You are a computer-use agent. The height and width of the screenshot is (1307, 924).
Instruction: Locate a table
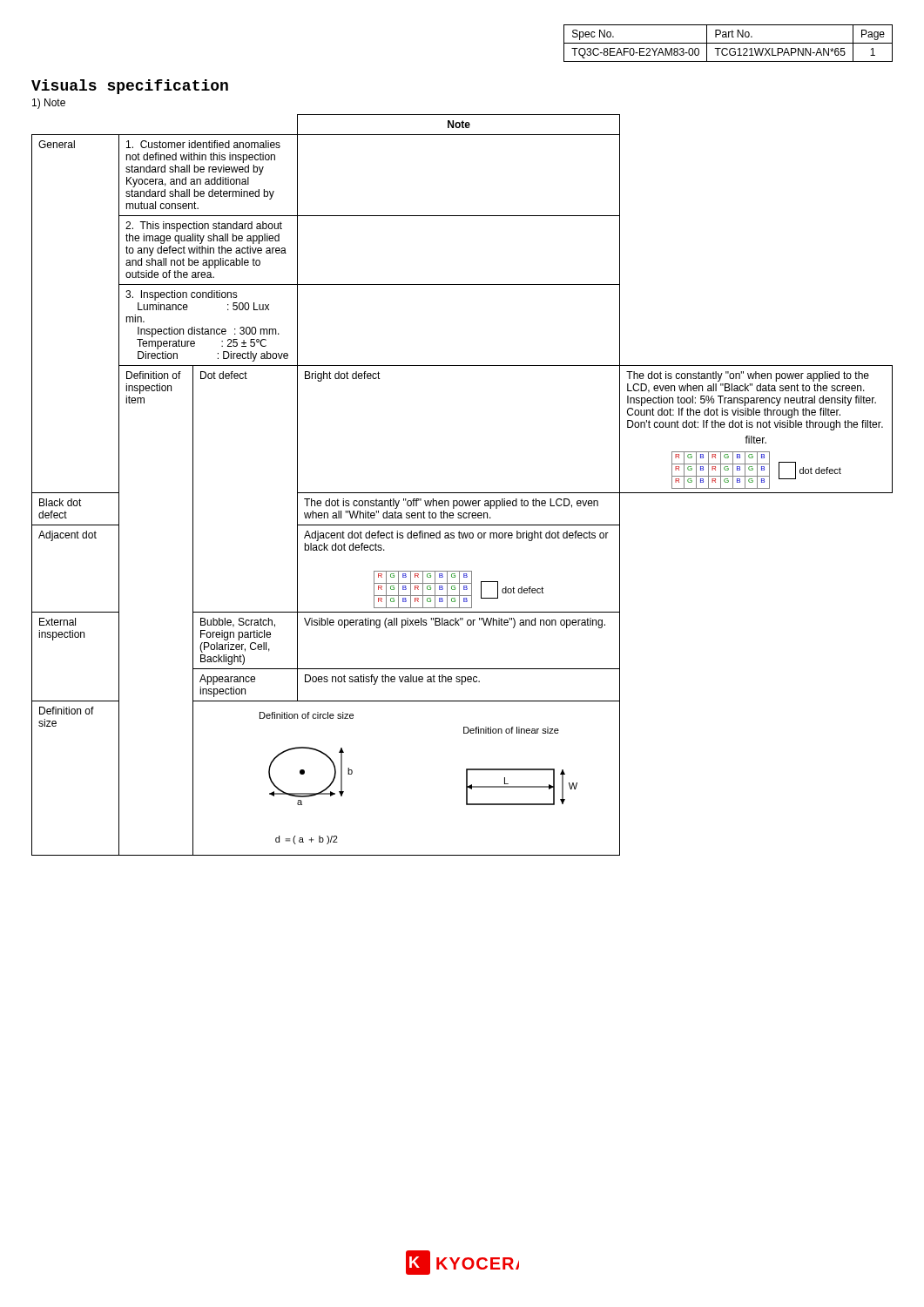tap(462, 485)
